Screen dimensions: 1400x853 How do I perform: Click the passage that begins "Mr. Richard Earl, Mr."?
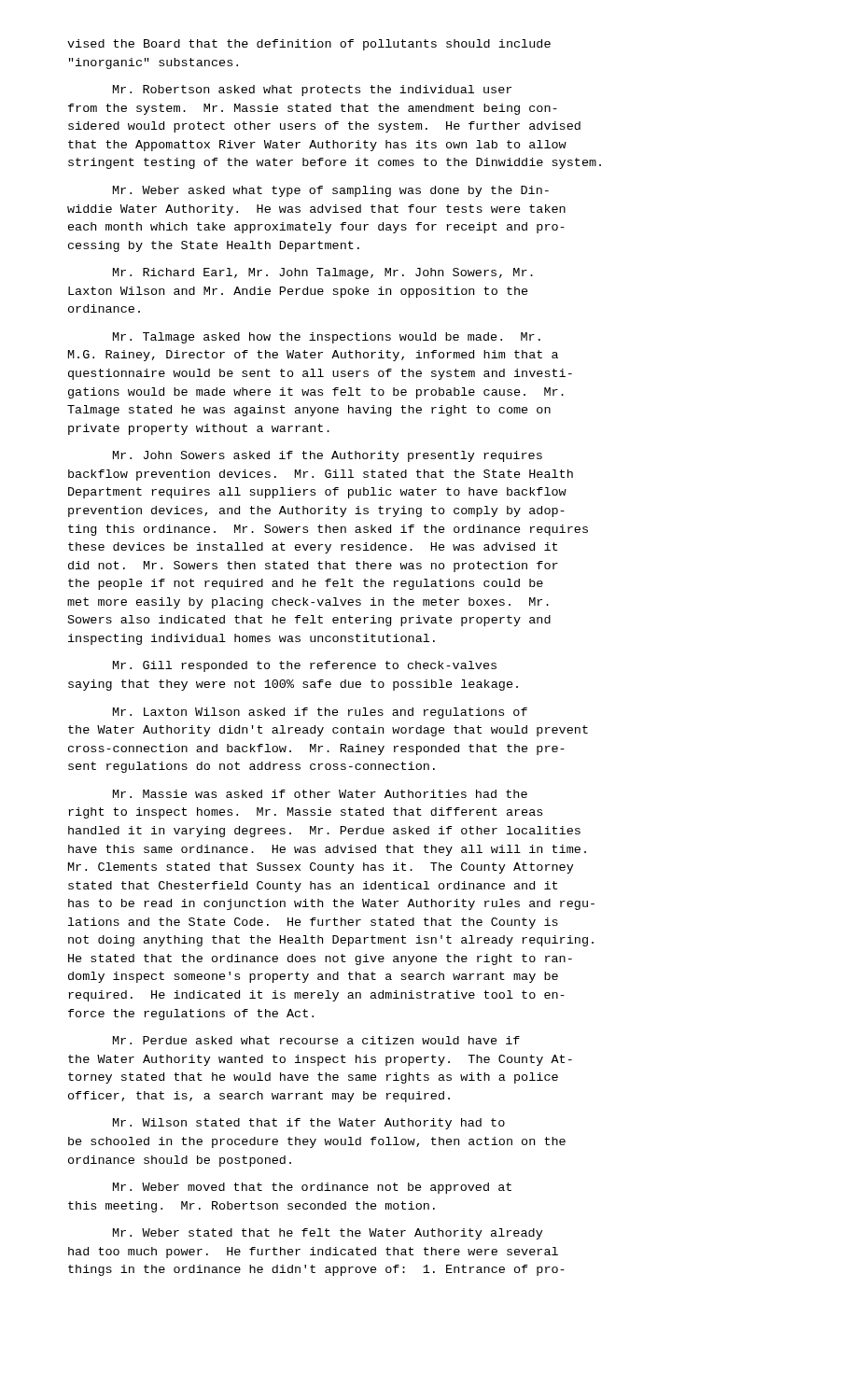(301, 291)
